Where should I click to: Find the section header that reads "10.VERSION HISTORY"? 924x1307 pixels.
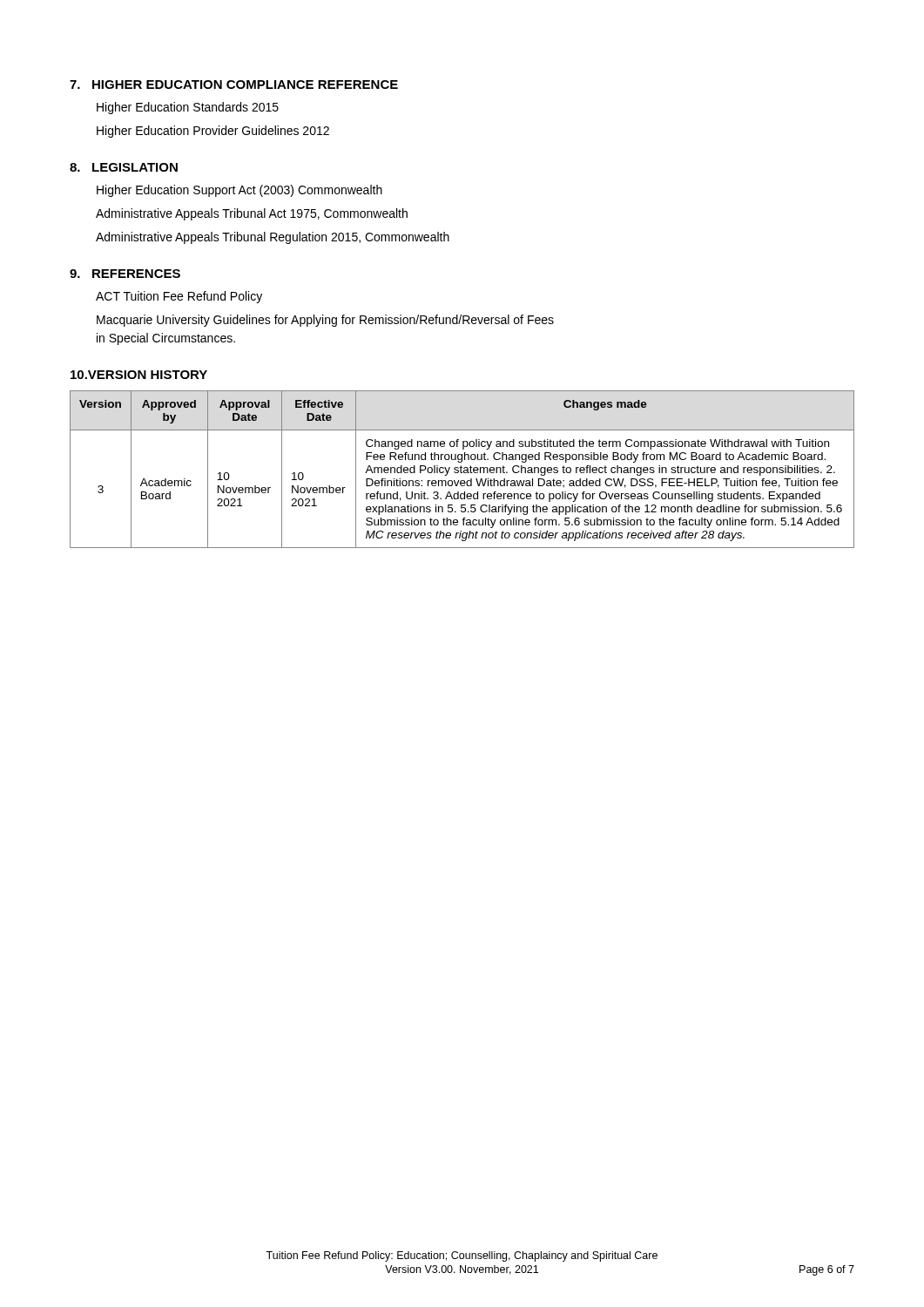click(x=139, y=374)
